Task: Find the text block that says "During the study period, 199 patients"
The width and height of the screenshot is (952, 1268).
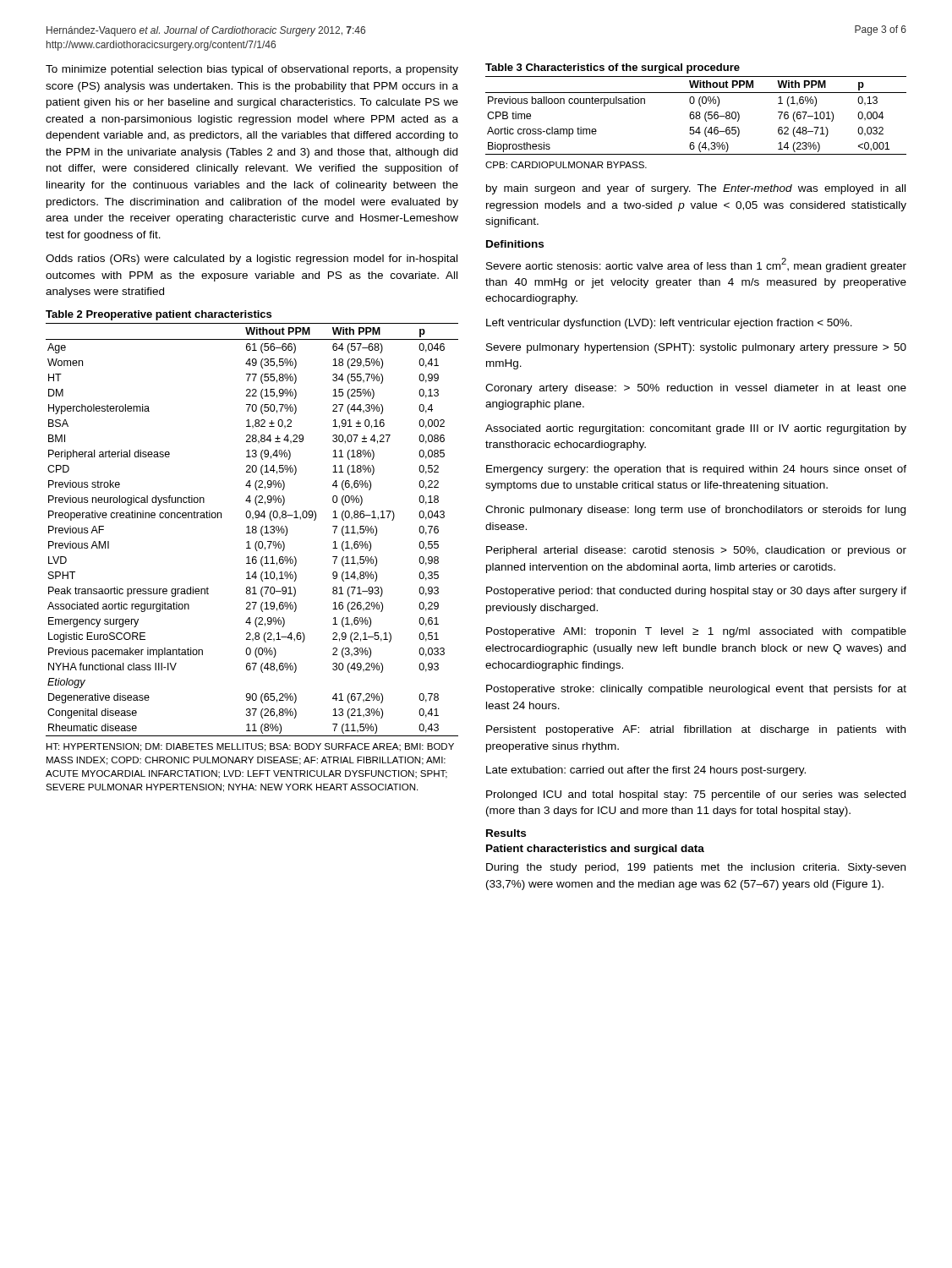Action: (x=696, y=875)
